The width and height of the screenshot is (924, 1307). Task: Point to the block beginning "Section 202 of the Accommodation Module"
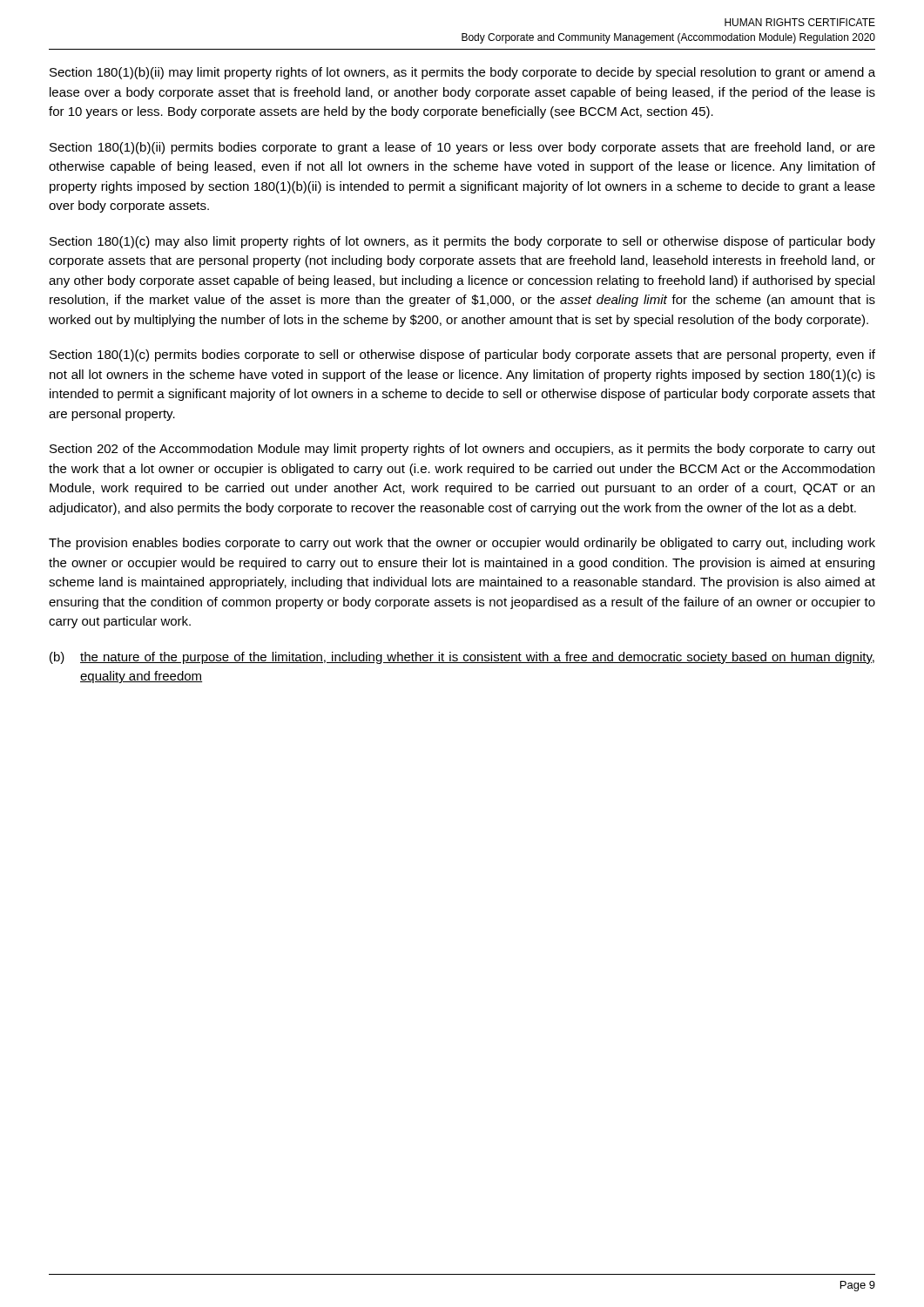(x=462, y=478)
